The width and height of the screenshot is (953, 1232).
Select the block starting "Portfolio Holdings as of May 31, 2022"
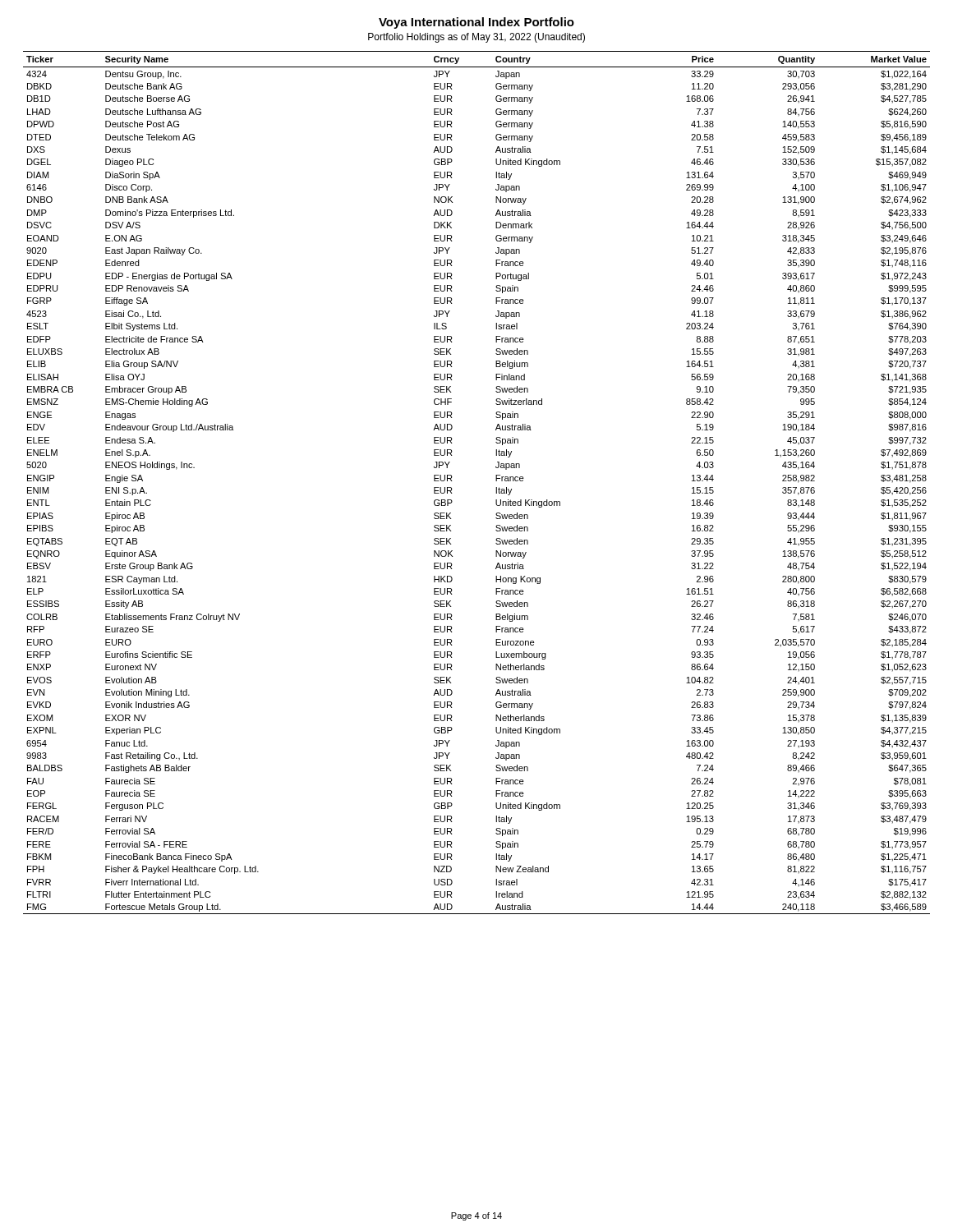(476, 37)
